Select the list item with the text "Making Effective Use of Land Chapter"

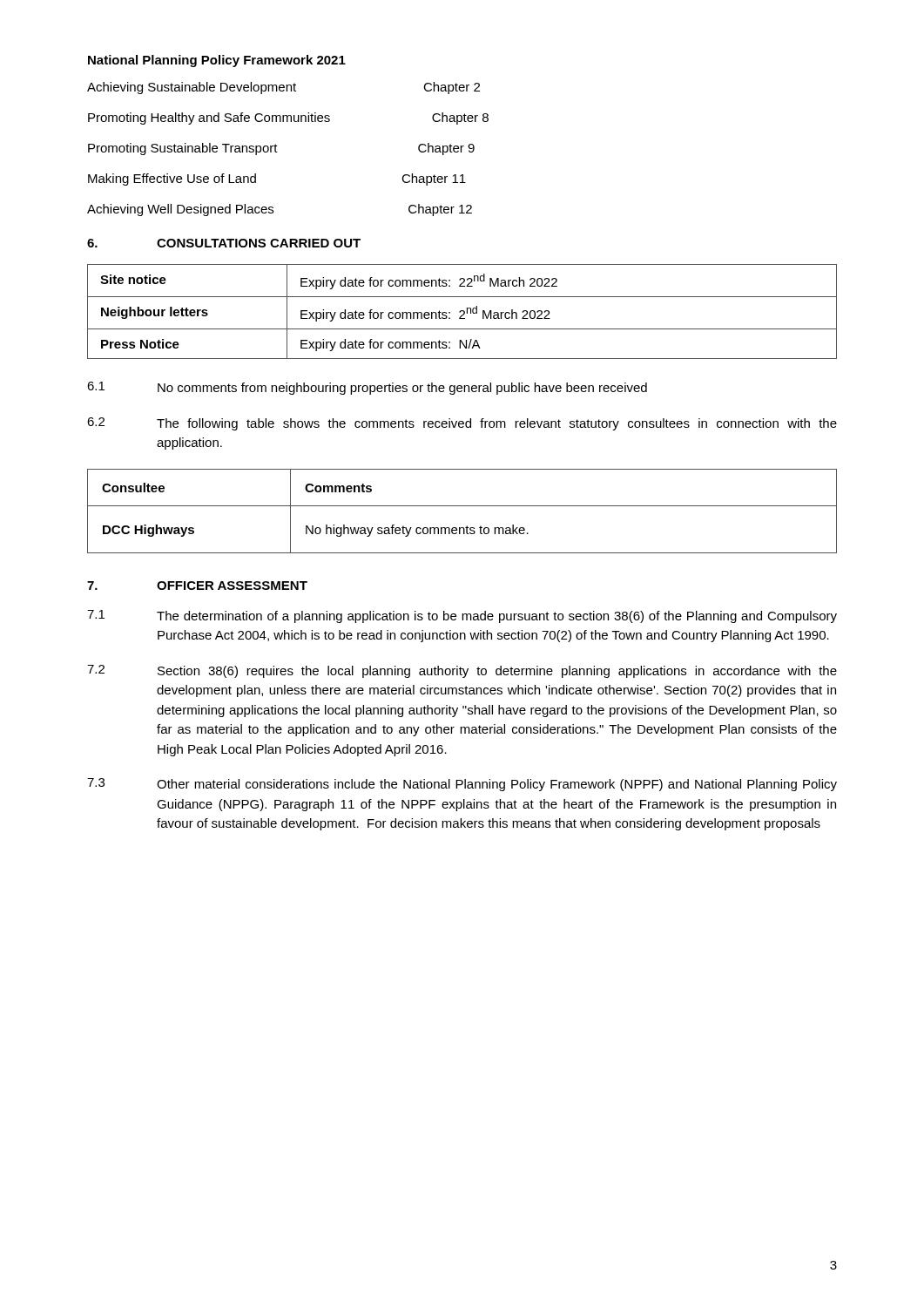(176, 179)
